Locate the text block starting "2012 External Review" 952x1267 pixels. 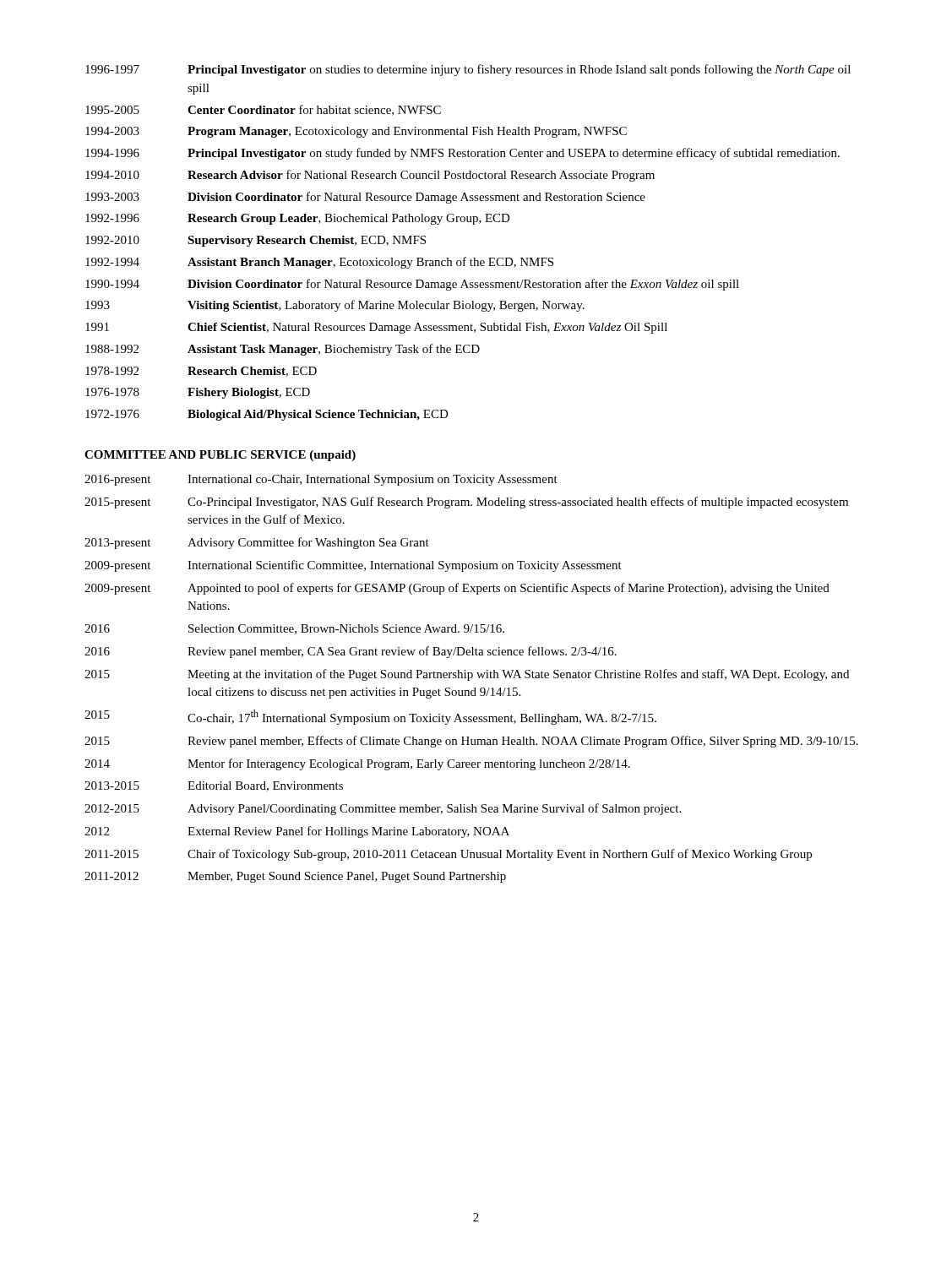[476, 832]
